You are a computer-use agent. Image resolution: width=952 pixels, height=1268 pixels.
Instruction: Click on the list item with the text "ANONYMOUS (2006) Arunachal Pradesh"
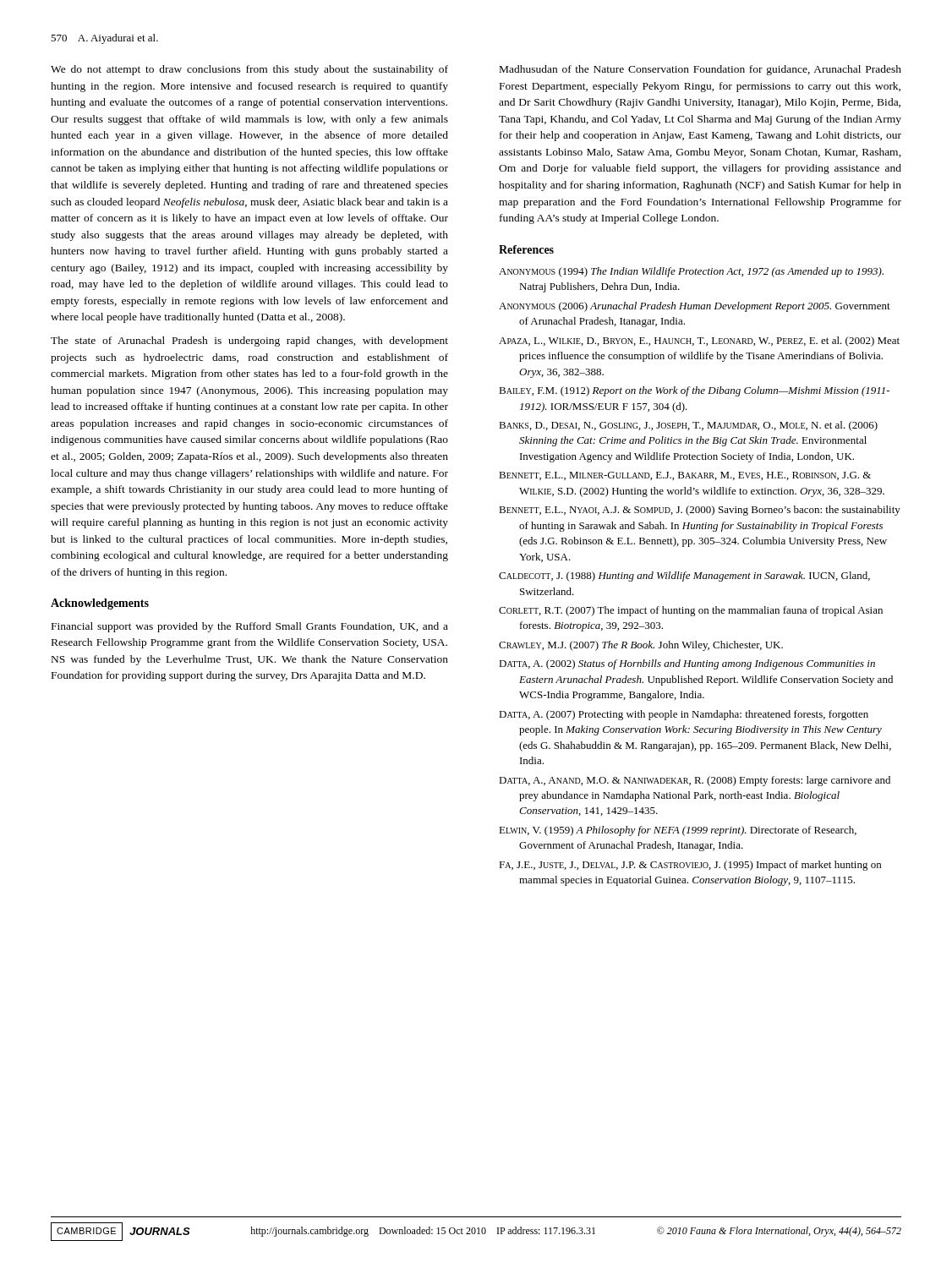point(694,313)
